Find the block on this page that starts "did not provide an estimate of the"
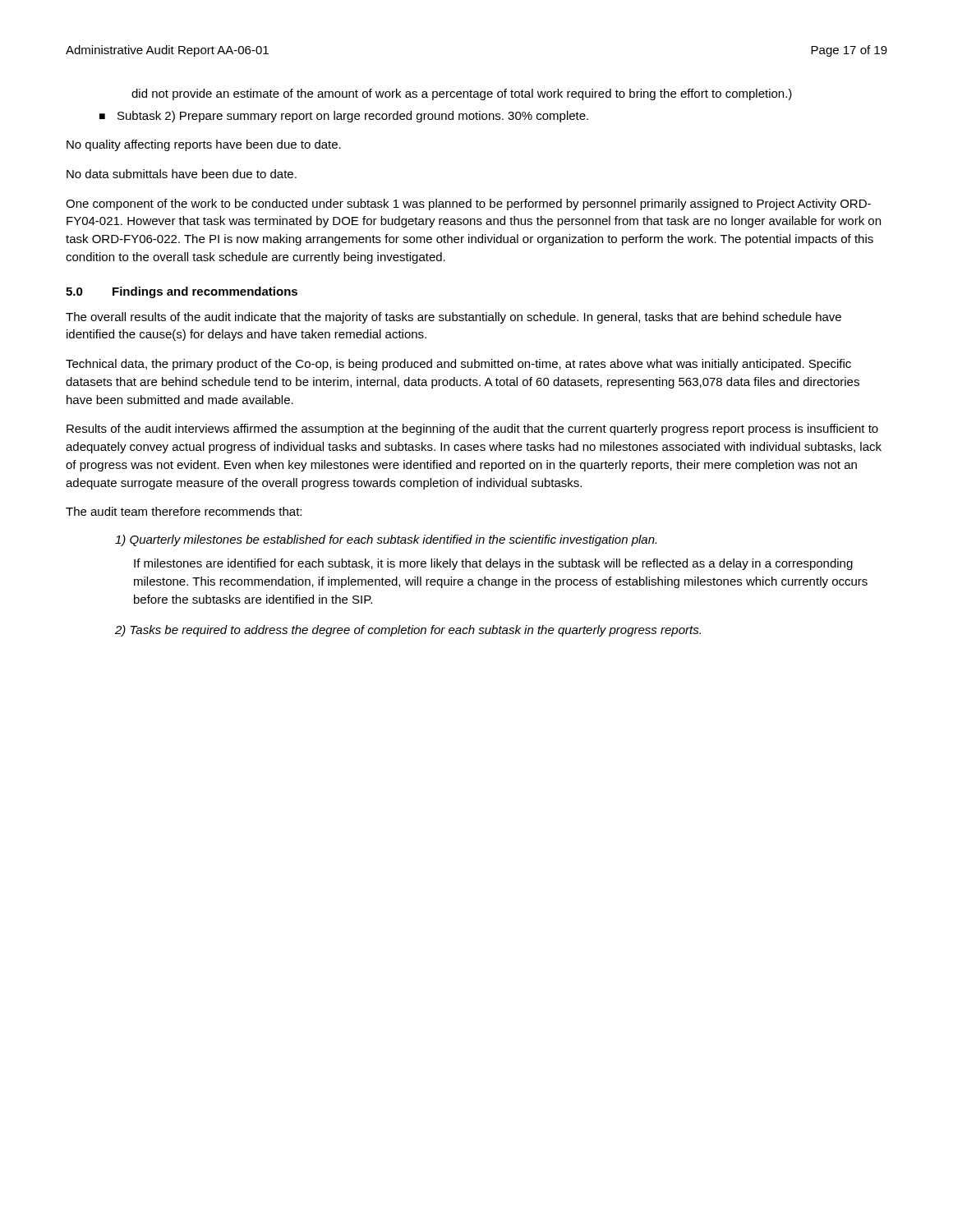Screen dimensions: 1232x953 [462, 93]
